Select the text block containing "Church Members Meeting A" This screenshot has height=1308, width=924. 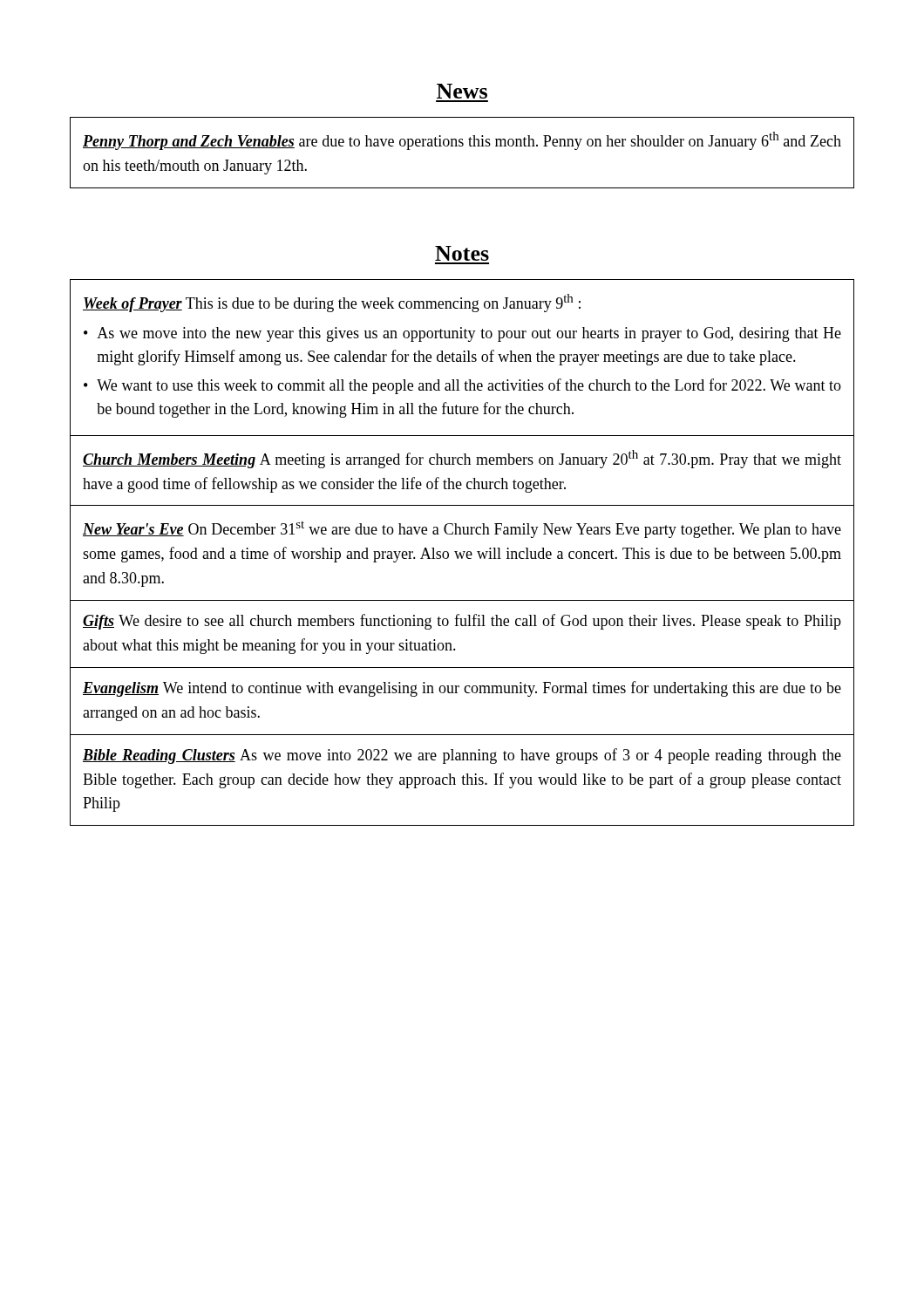click(x=462, y=470)
